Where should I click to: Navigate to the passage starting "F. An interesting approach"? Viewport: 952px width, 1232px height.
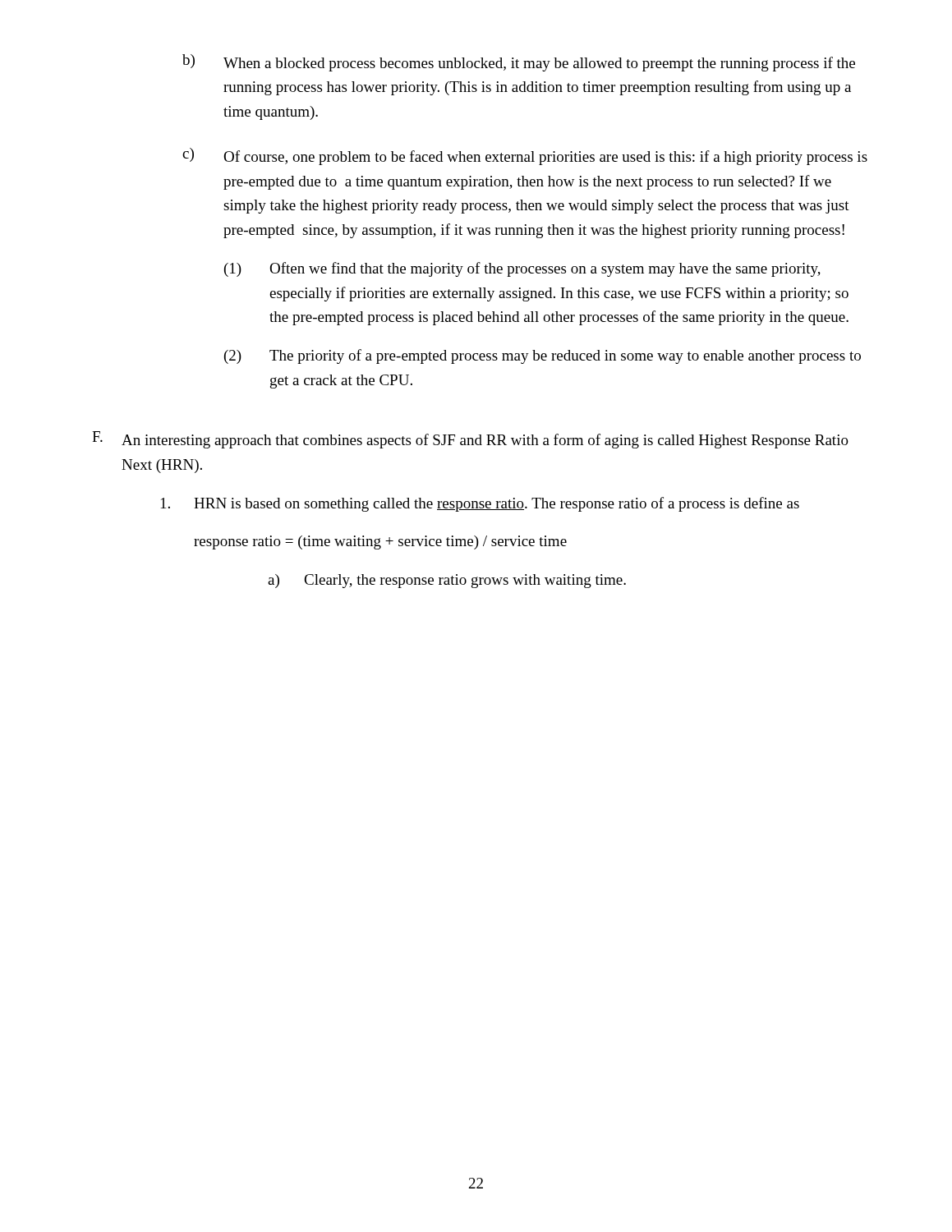481,514
